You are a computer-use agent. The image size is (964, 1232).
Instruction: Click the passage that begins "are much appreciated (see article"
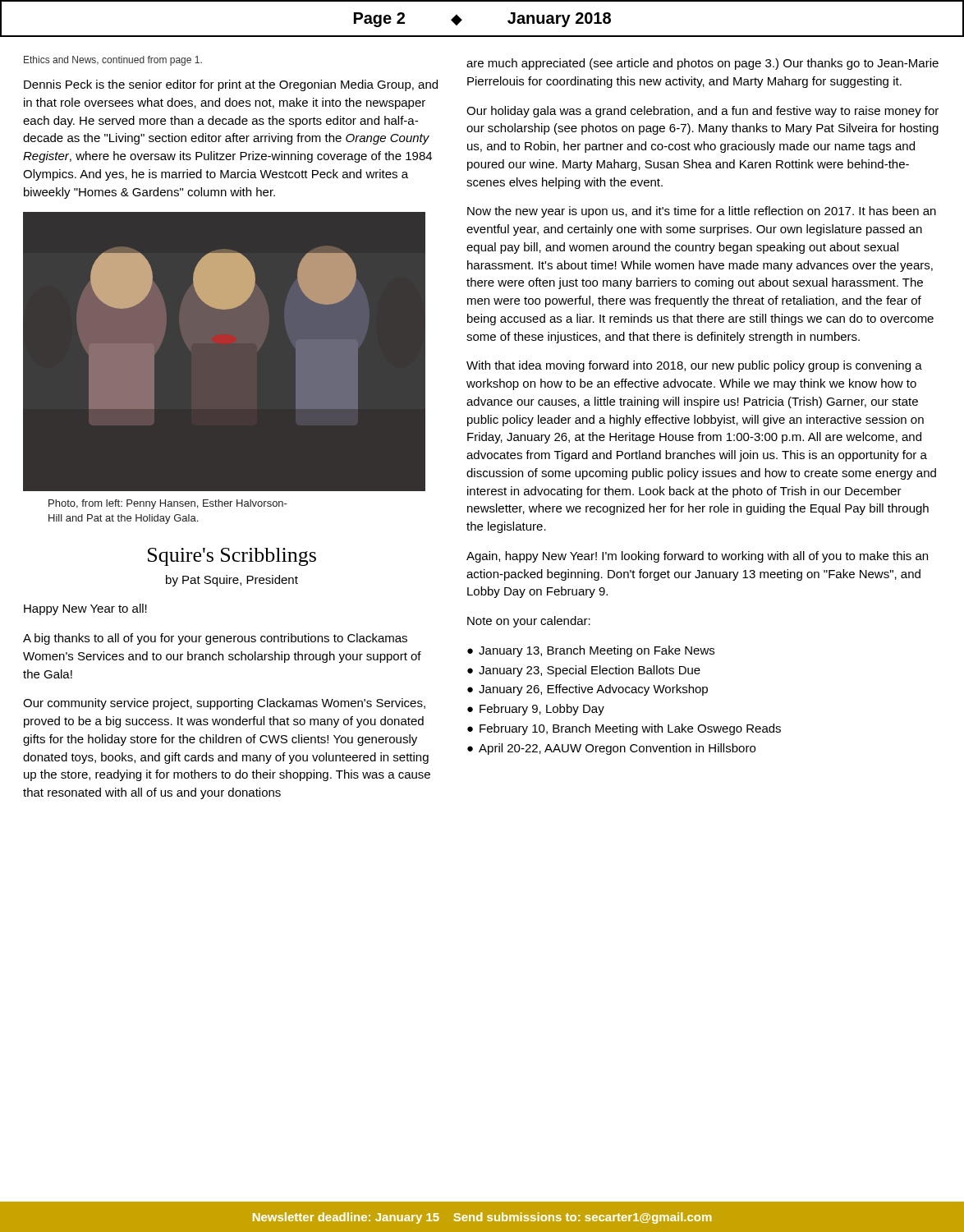pos(703,72)
